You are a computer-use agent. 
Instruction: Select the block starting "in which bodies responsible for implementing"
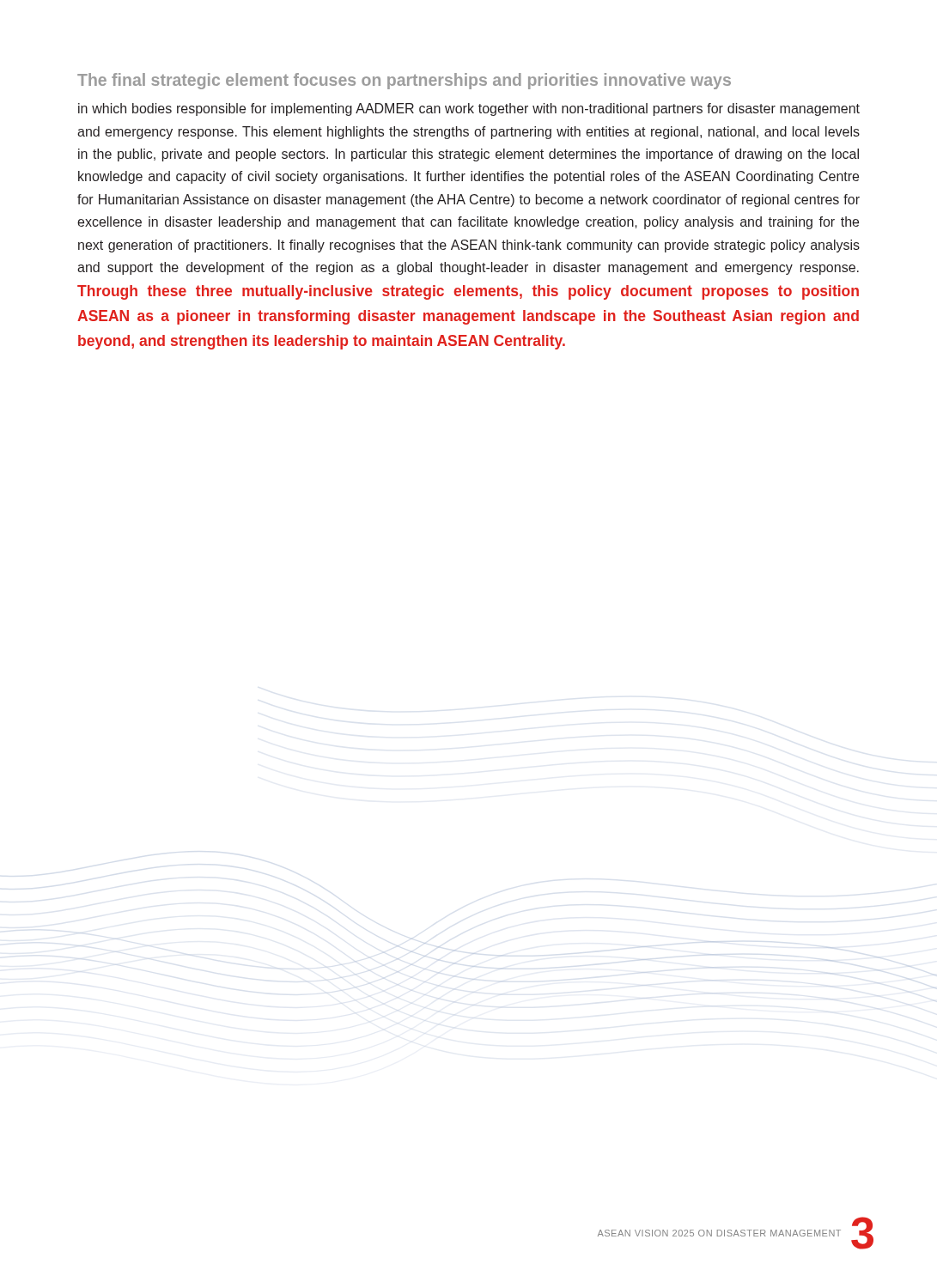pyautogui.click(x=468, y=226)
